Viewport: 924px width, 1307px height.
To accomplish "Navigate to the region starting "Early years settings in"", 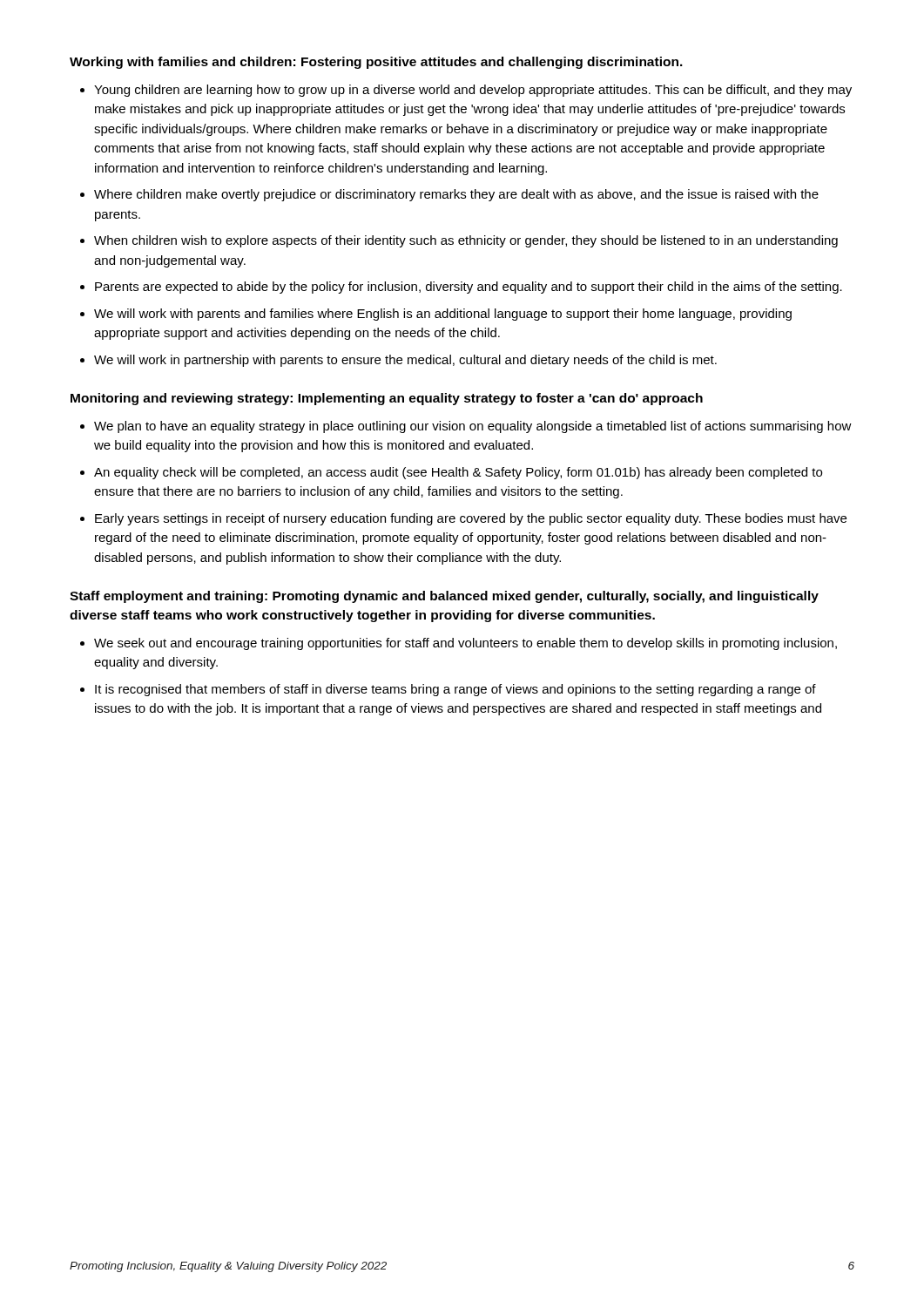I will (471, 538).
